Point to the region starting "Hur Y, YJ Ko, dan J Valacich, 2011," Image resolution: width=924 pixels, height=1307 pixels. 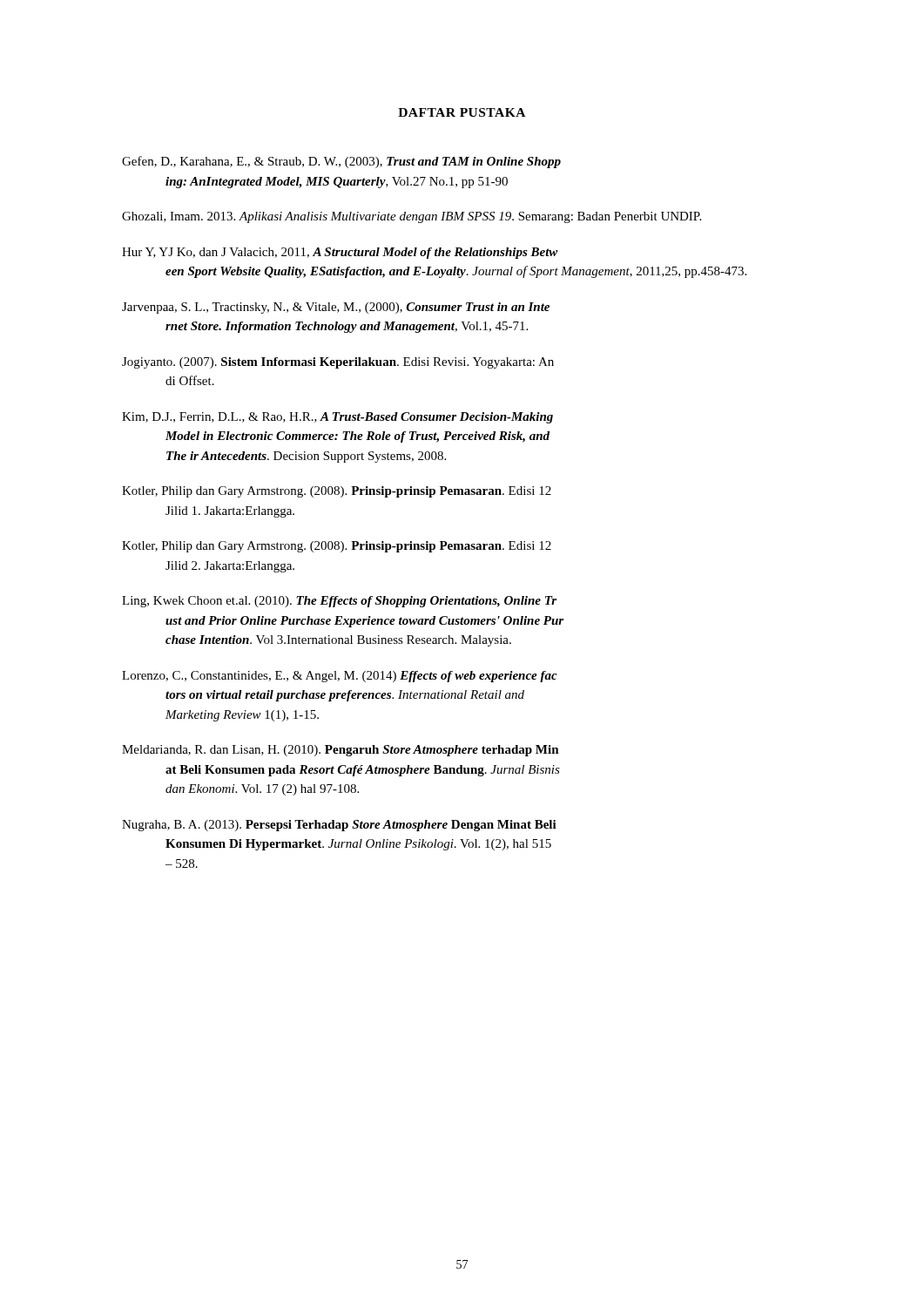point(462,261)
